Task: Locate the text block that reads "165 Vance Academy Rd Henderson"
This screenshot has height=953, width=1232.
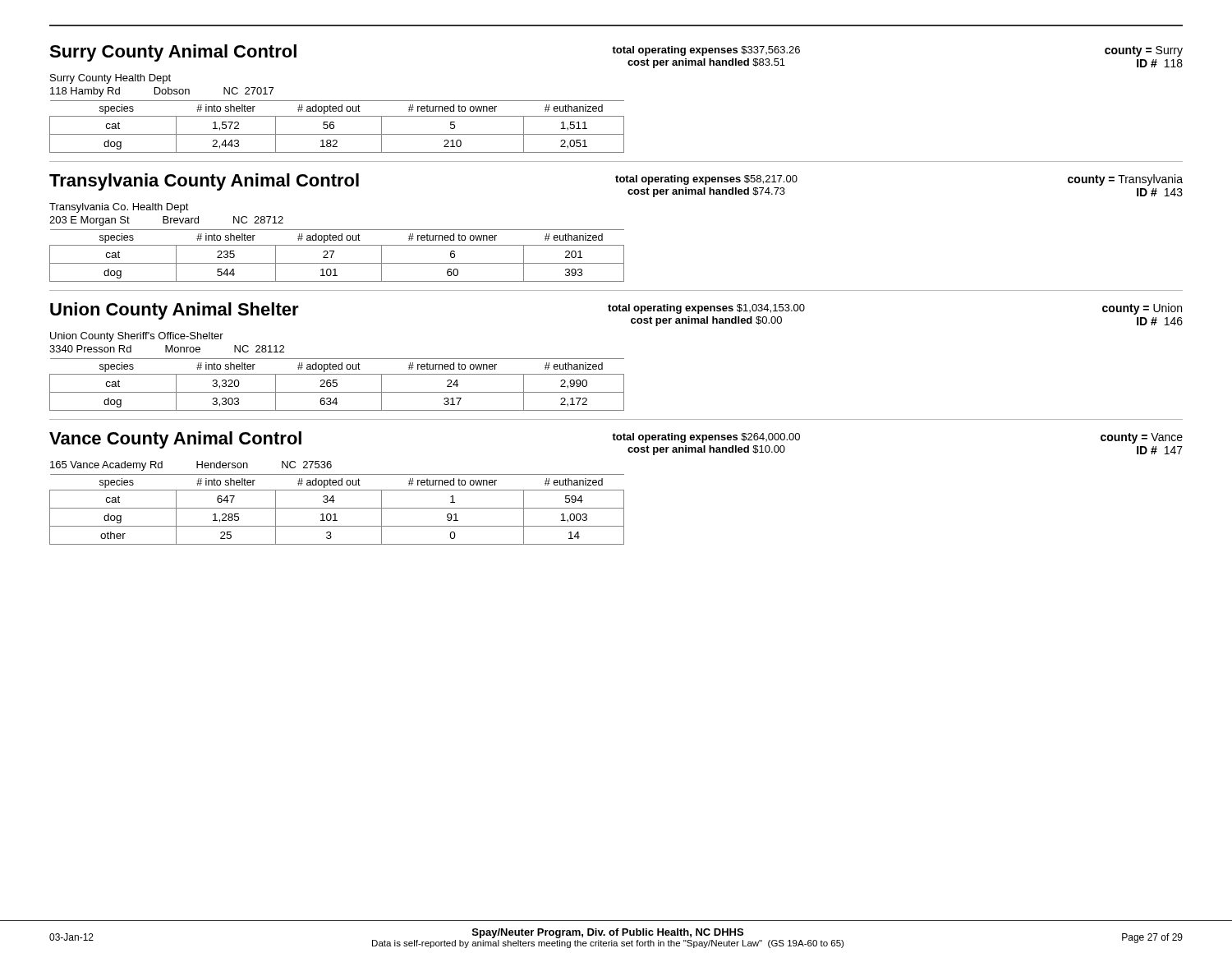Action: tap(191, 465)
